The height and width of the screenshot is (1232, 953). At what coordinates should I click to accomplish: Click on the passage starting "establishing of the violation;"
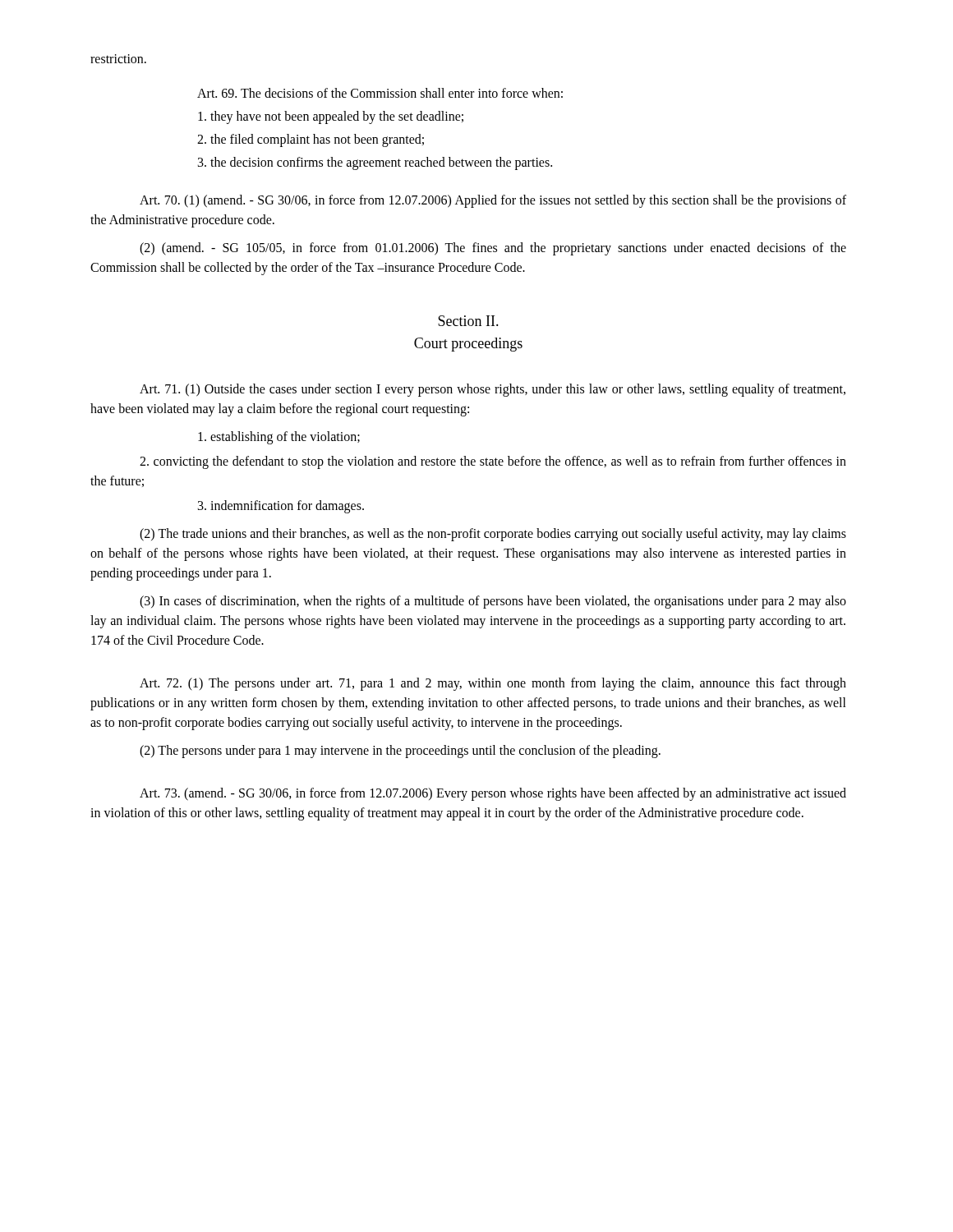click(279, 437)
